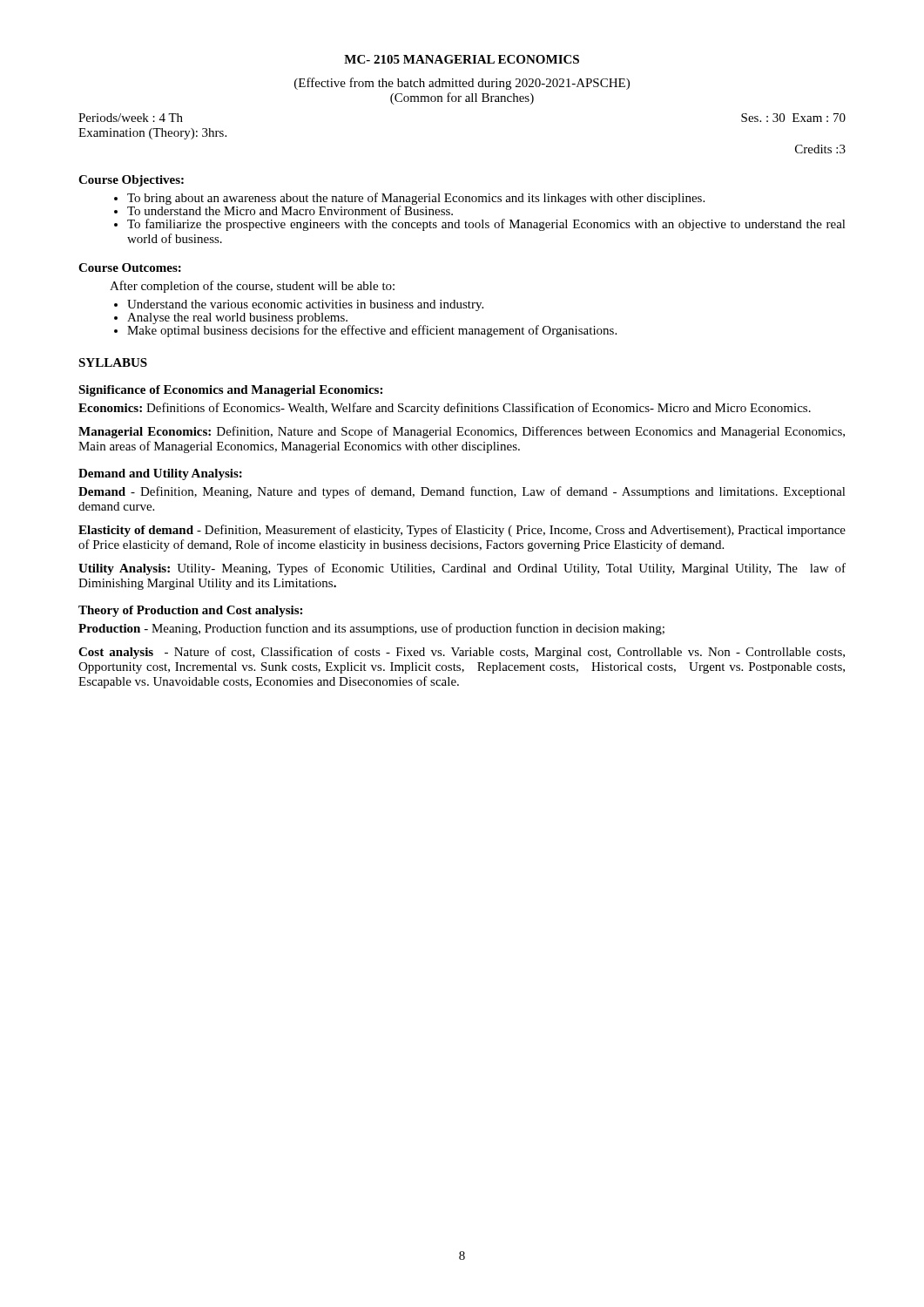Screen dimensions: 1307x924
Task: Find the element starting "Course Outcomes:"
Action: [130, 267]
